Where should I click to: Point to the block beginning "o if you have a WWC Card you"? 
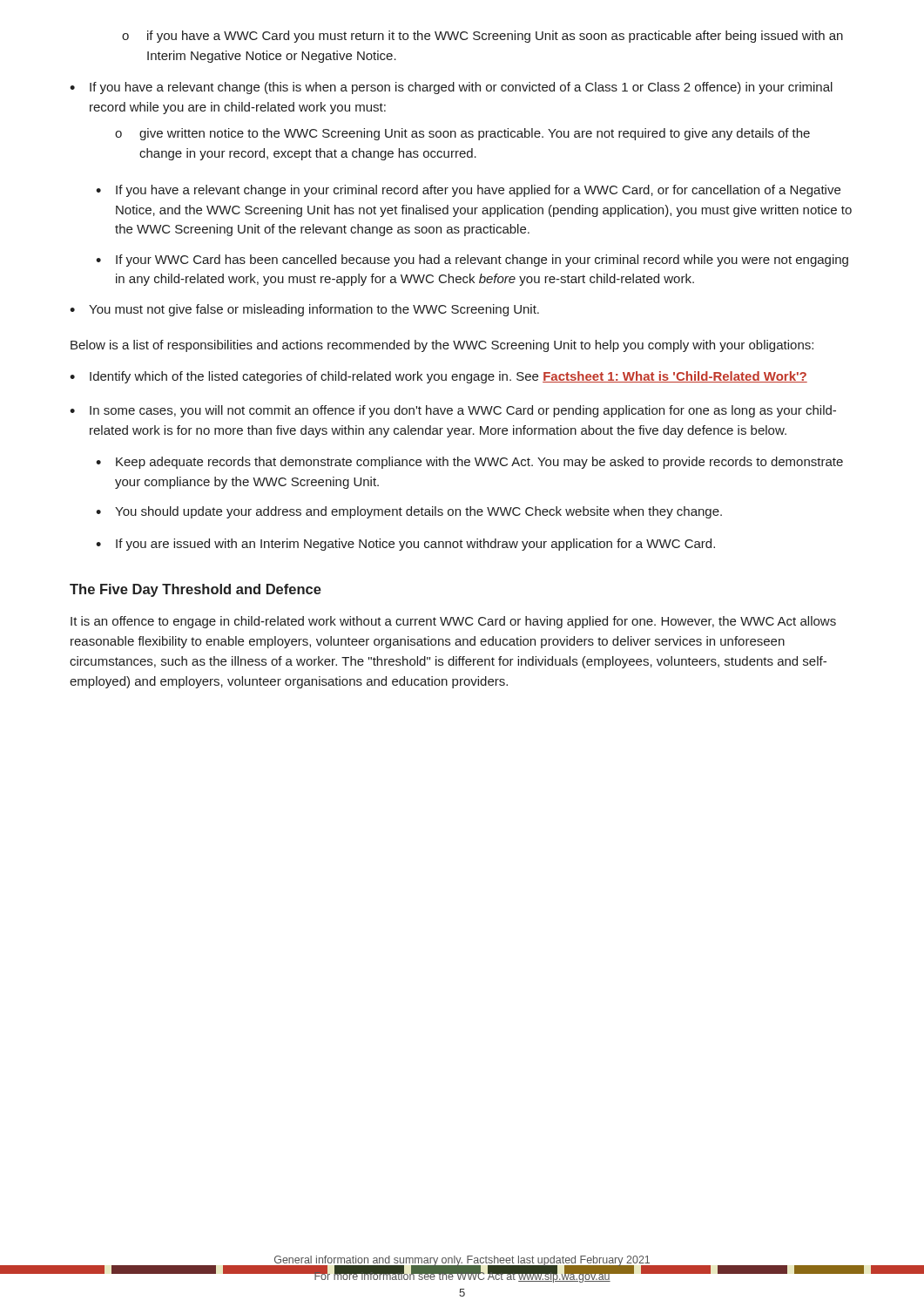(x=488, y=46)
